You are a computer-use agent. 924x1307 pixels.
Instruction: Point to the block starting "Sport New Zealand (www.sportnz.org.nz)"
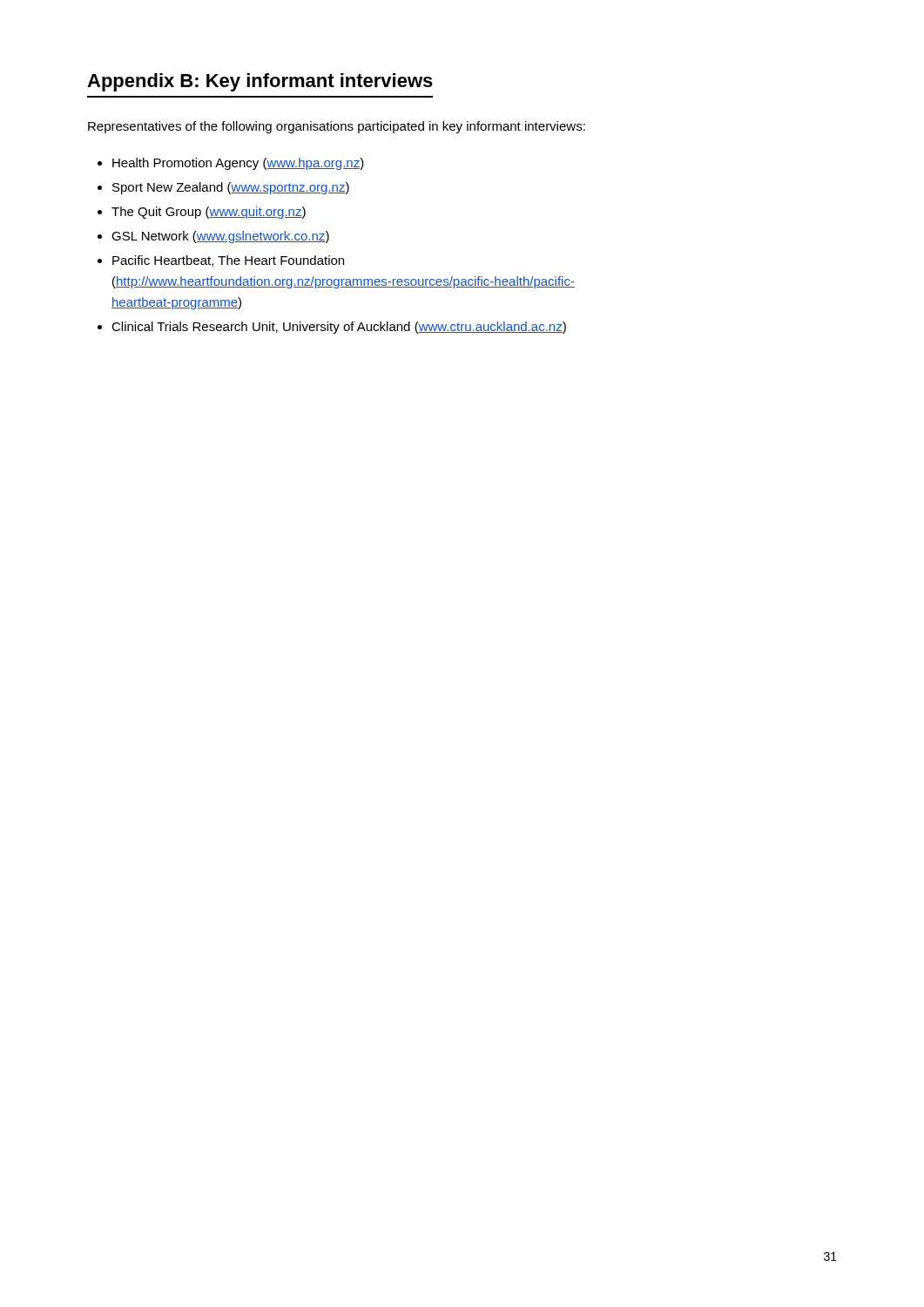click(231, 186)
